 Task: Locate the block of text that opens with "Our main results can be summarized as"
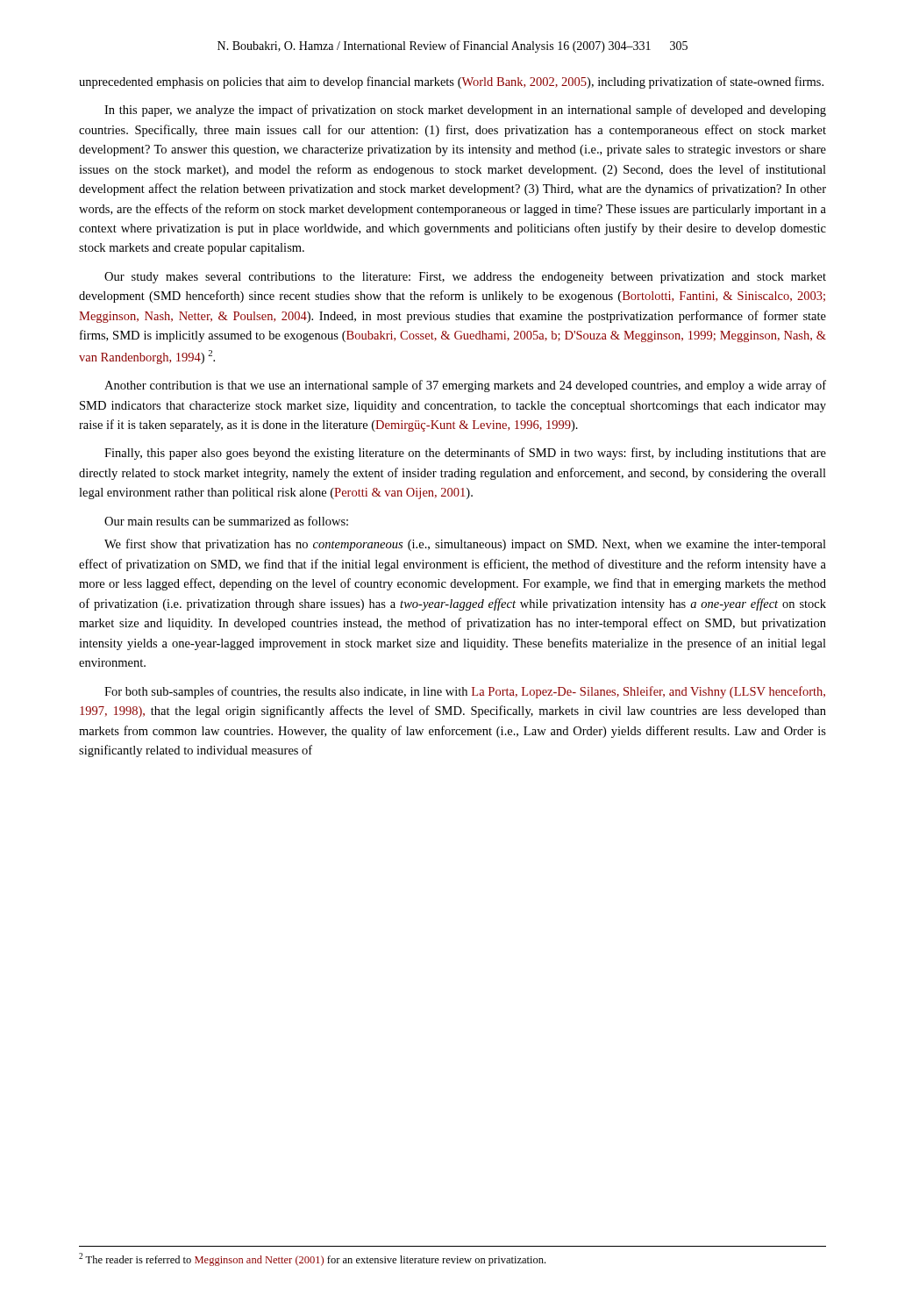tap(226, 521)
